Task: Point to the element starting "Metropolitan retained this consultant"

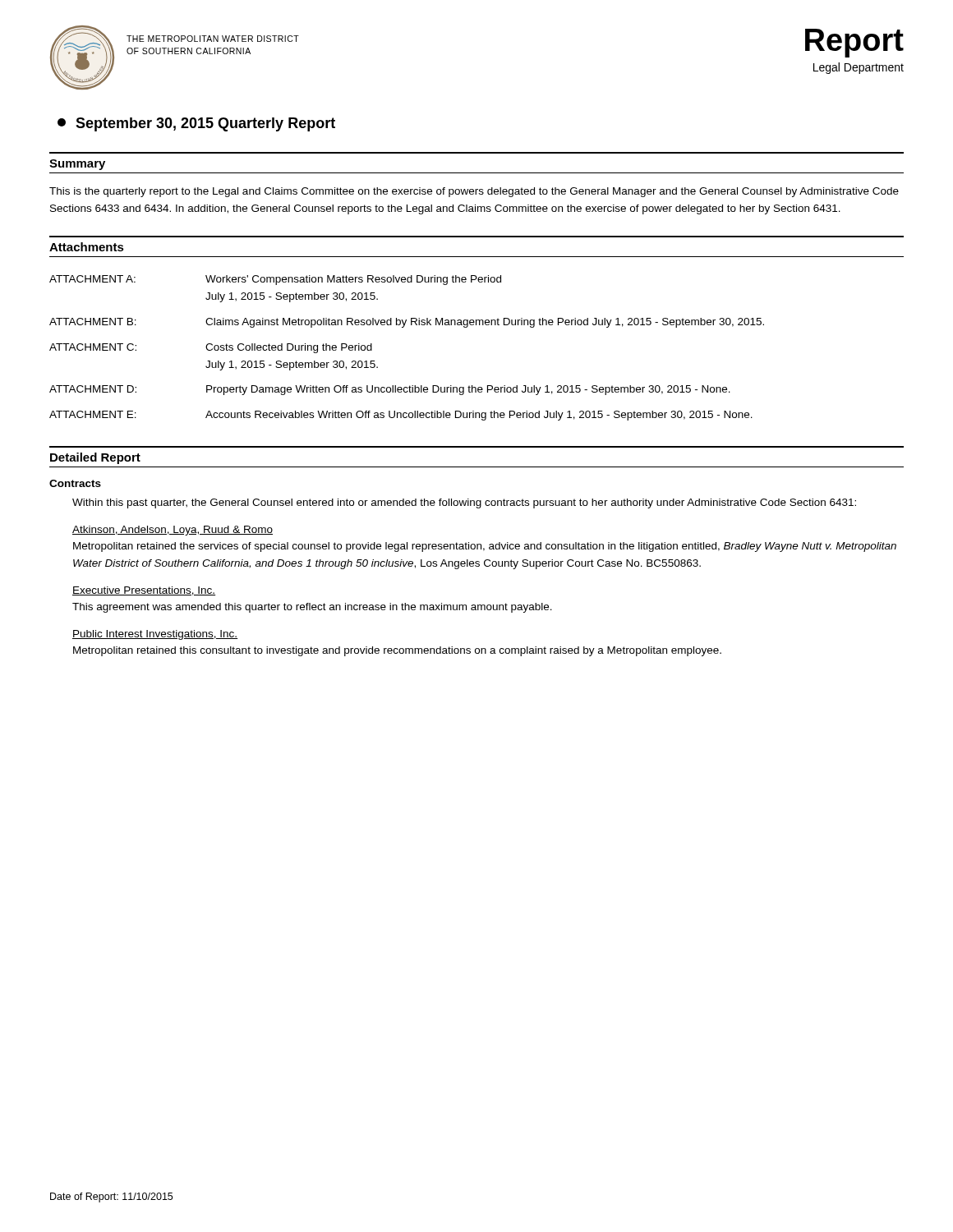Action: point(397,650)
